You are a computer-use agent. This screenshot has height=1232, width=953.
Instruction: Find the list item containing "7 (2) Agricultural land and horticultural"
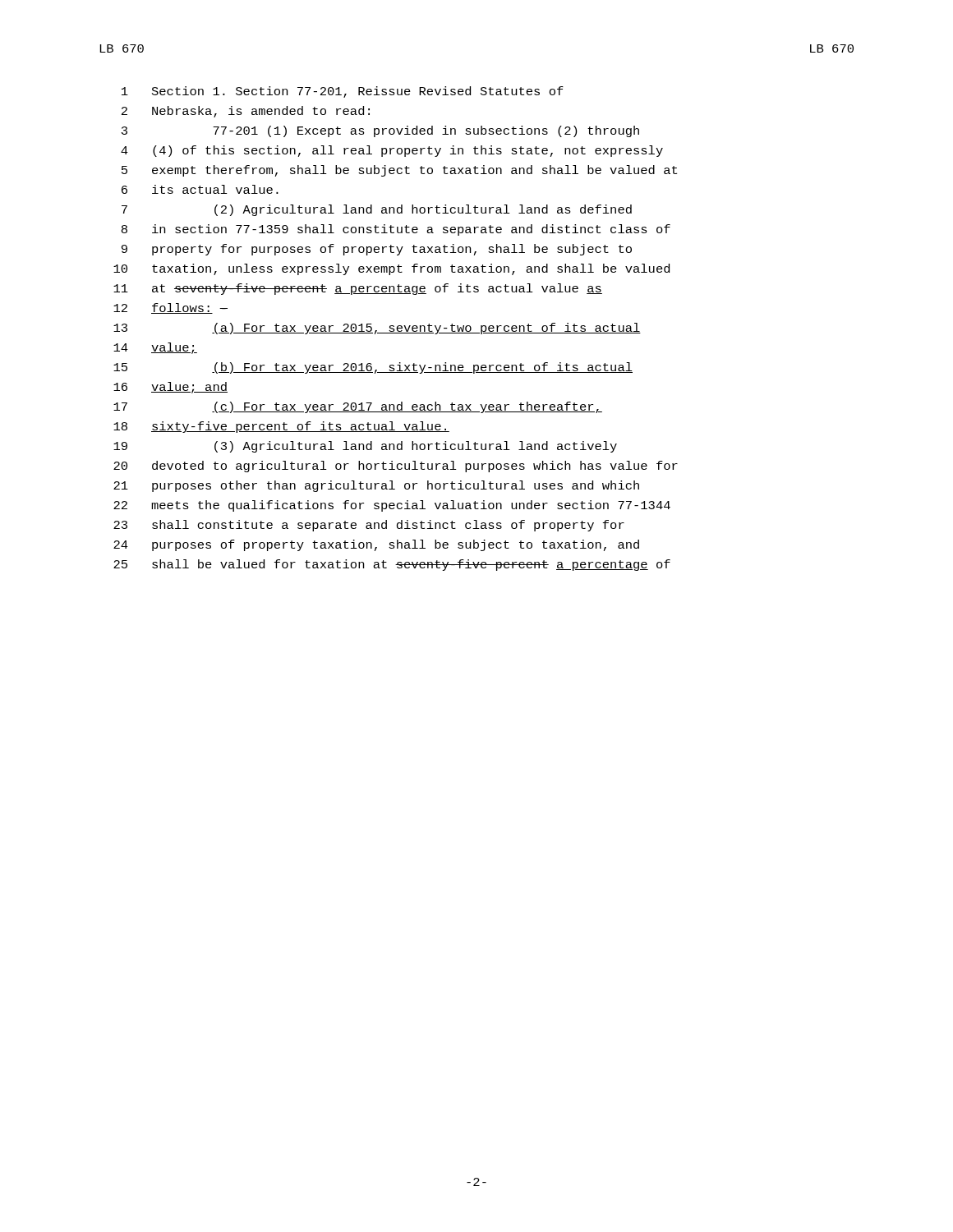pyautogui.click(x=476, y=210)
